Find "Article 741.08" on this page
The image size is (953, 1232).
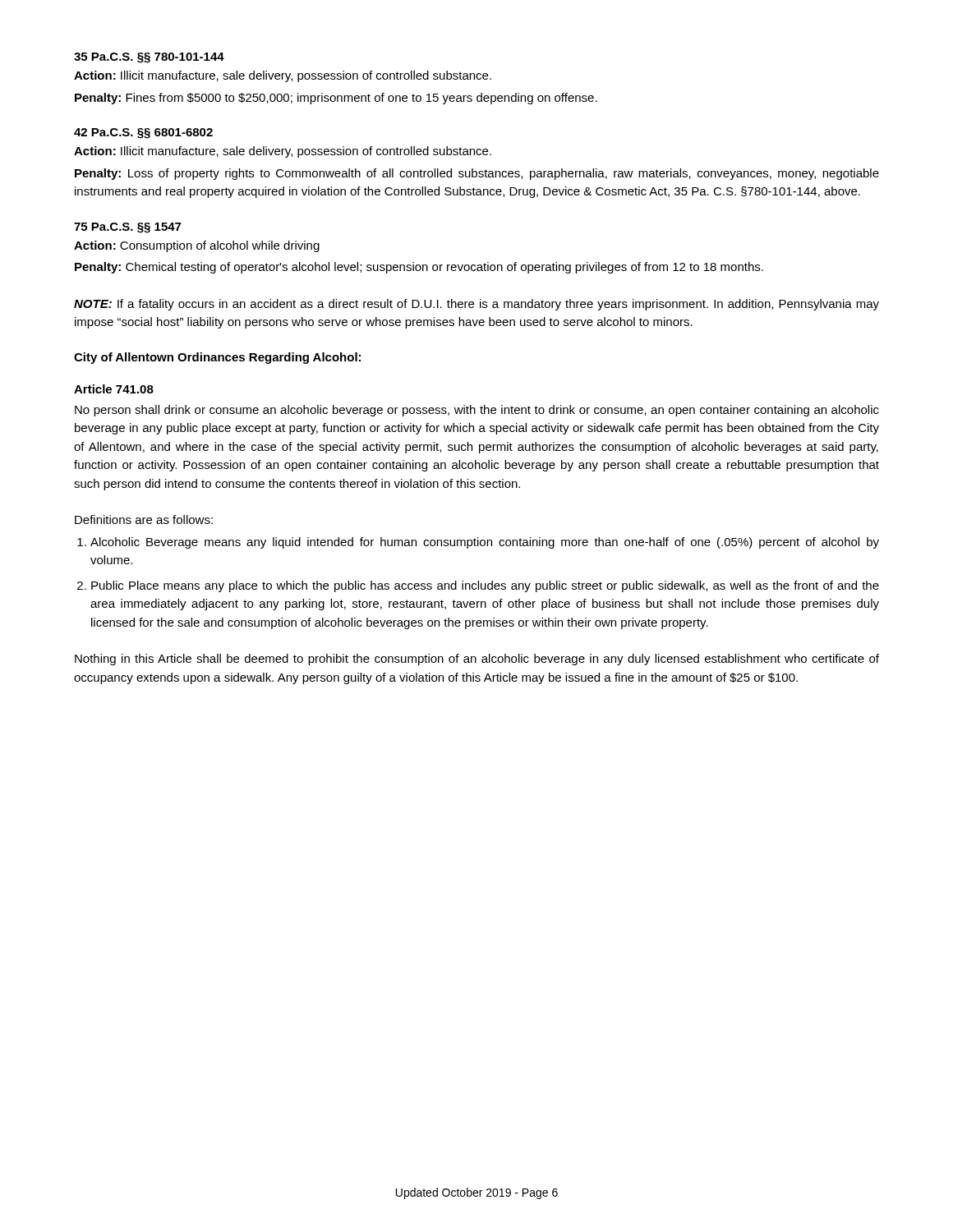click(114, 389)
